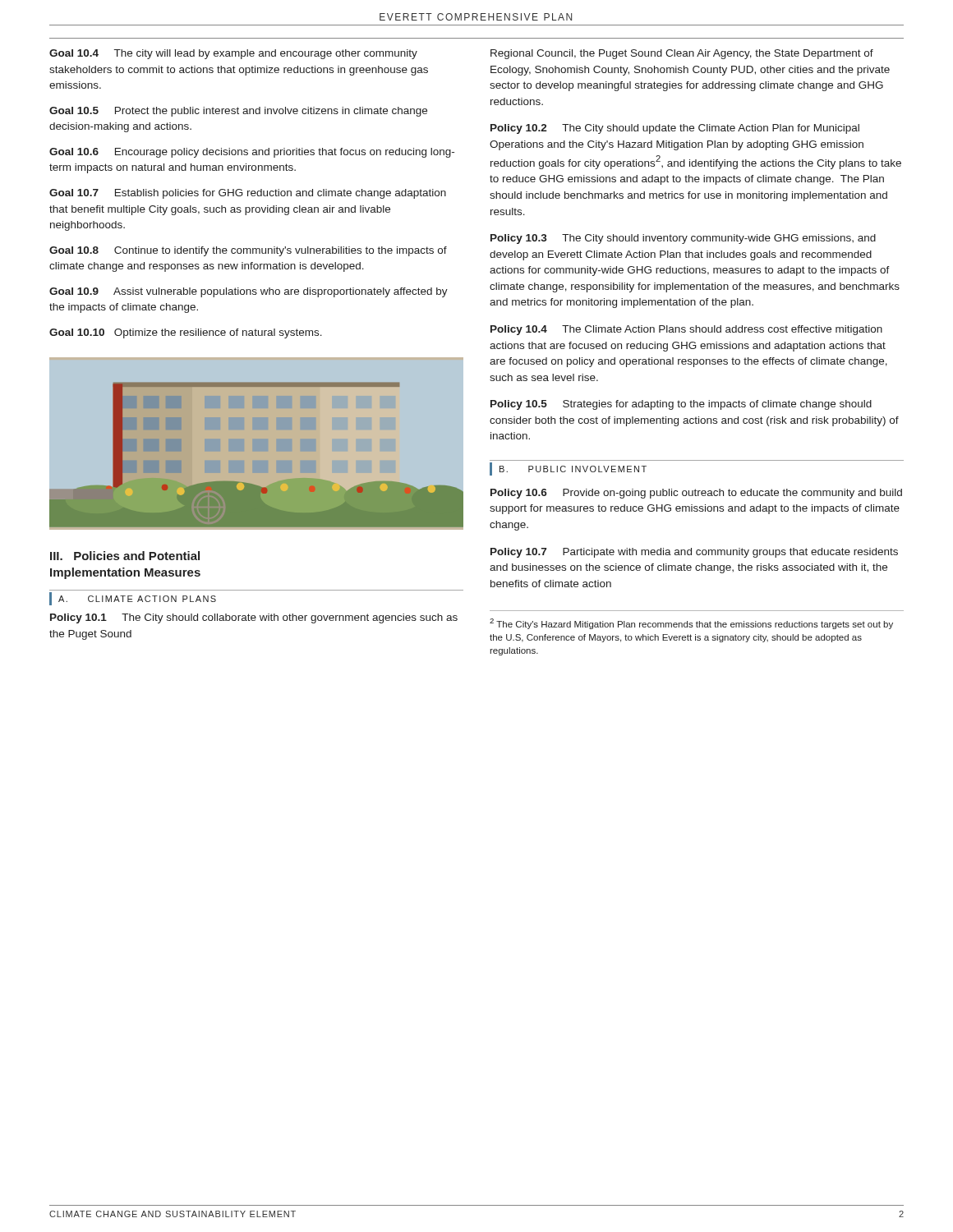953x1232 pixels.
Task: Click on the text block that says "Policy 10.7 Participate with"
Action: pos(694,567)
